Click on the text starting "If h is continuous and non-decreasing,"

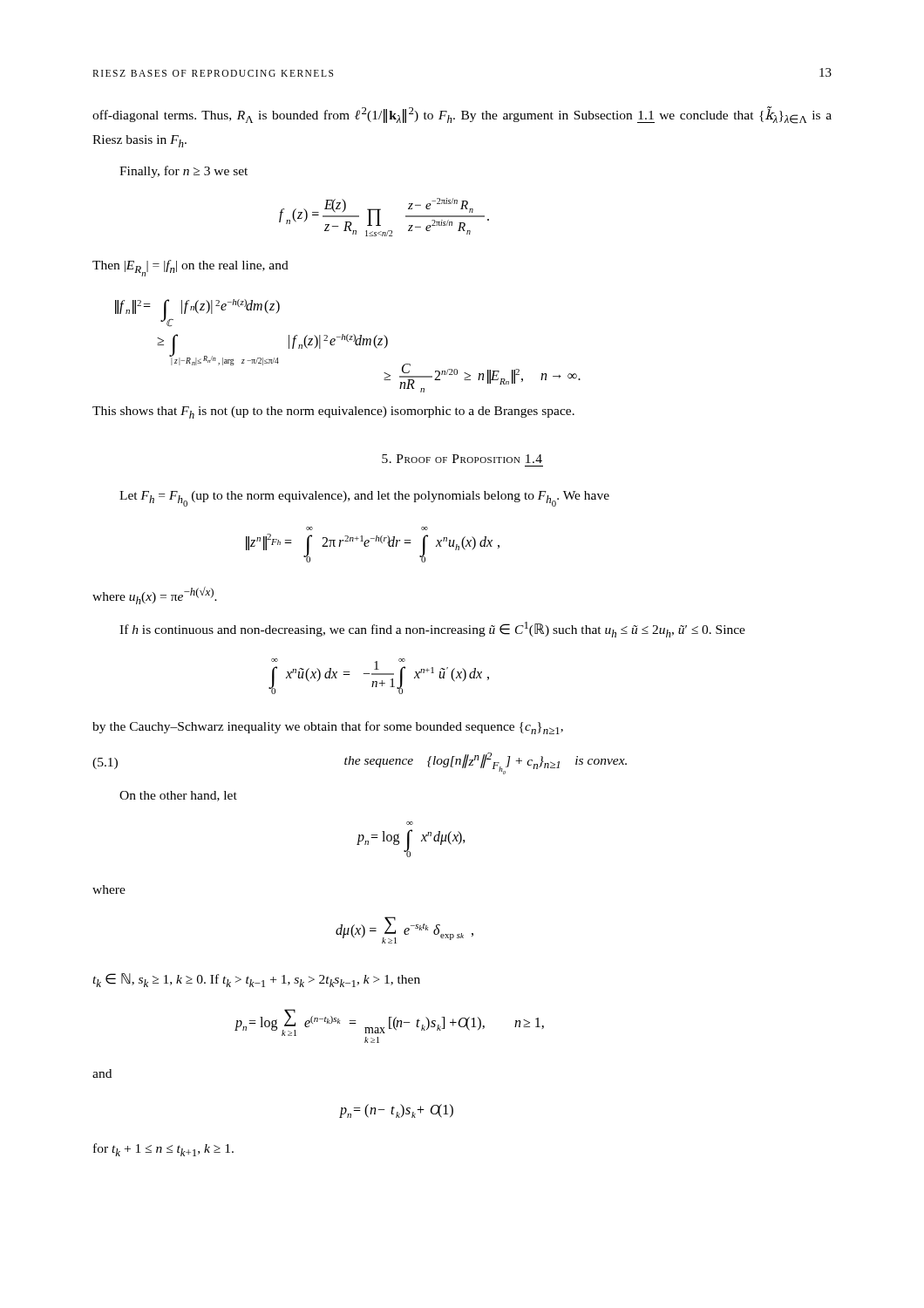(x=432, y=629)
